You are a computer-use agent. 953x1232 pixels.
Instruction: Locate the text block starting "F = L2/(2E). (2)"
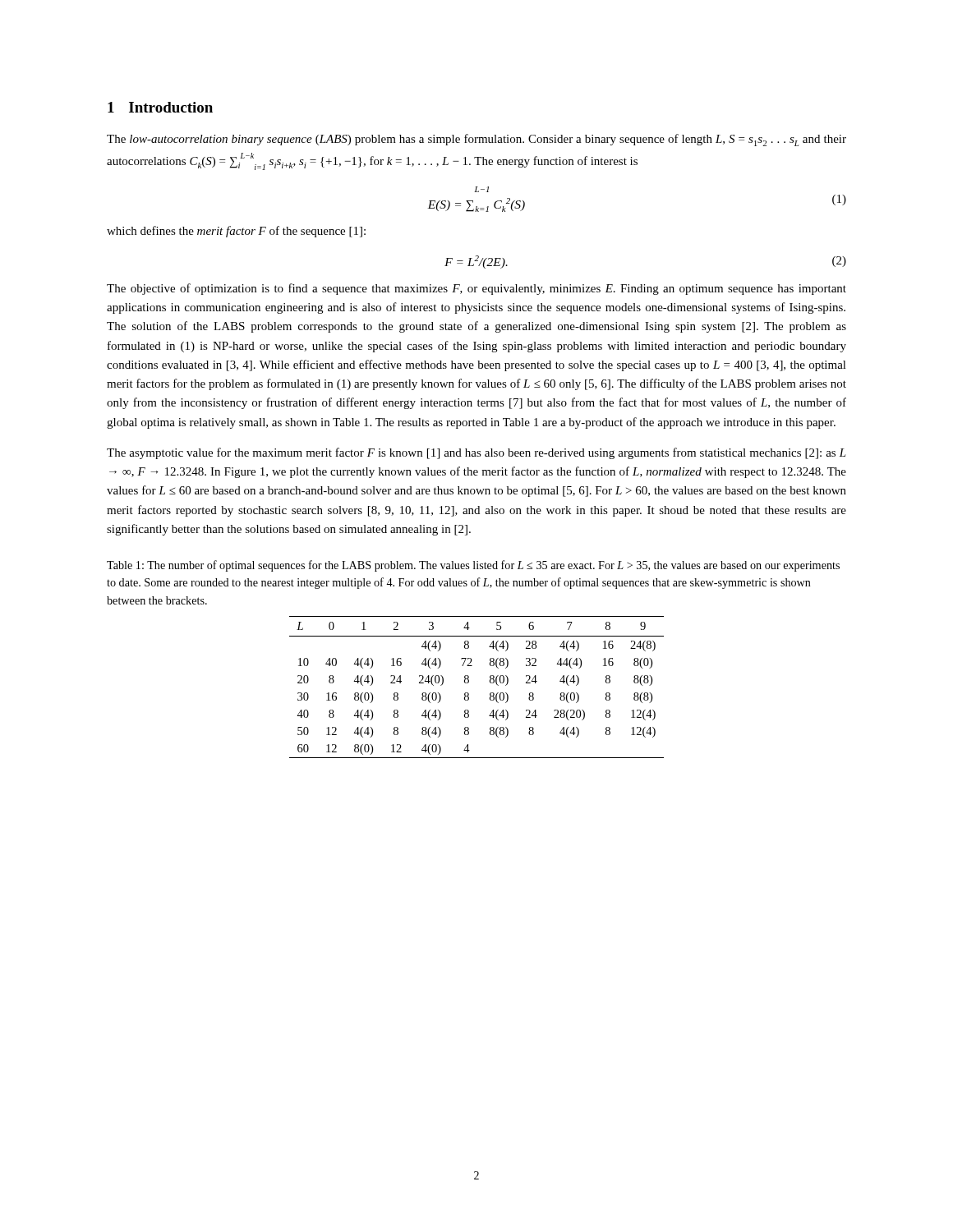coord(488,264)
